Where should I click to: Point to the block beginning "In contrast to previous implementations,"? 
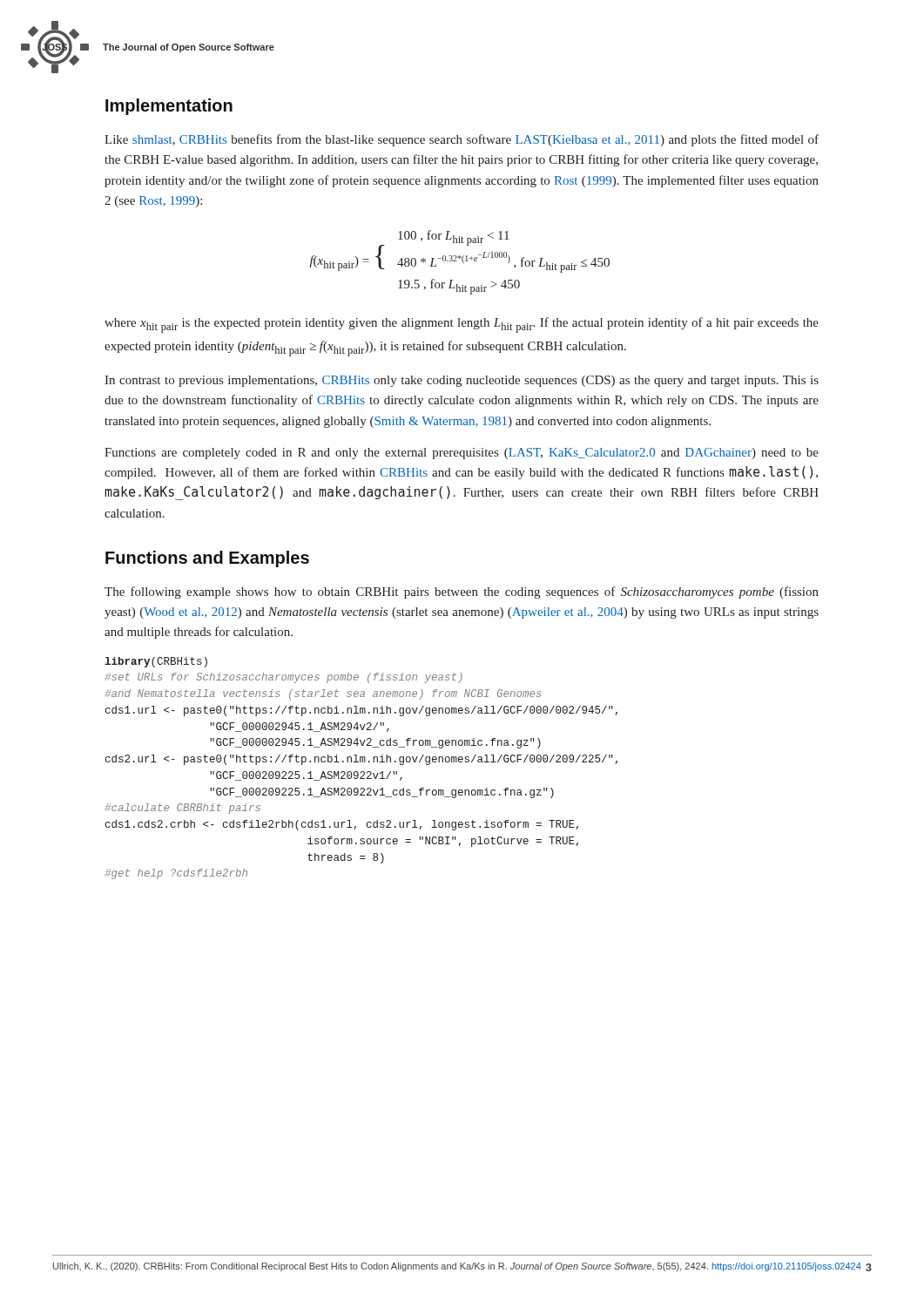pyautogui.click(x=462, y=400)
